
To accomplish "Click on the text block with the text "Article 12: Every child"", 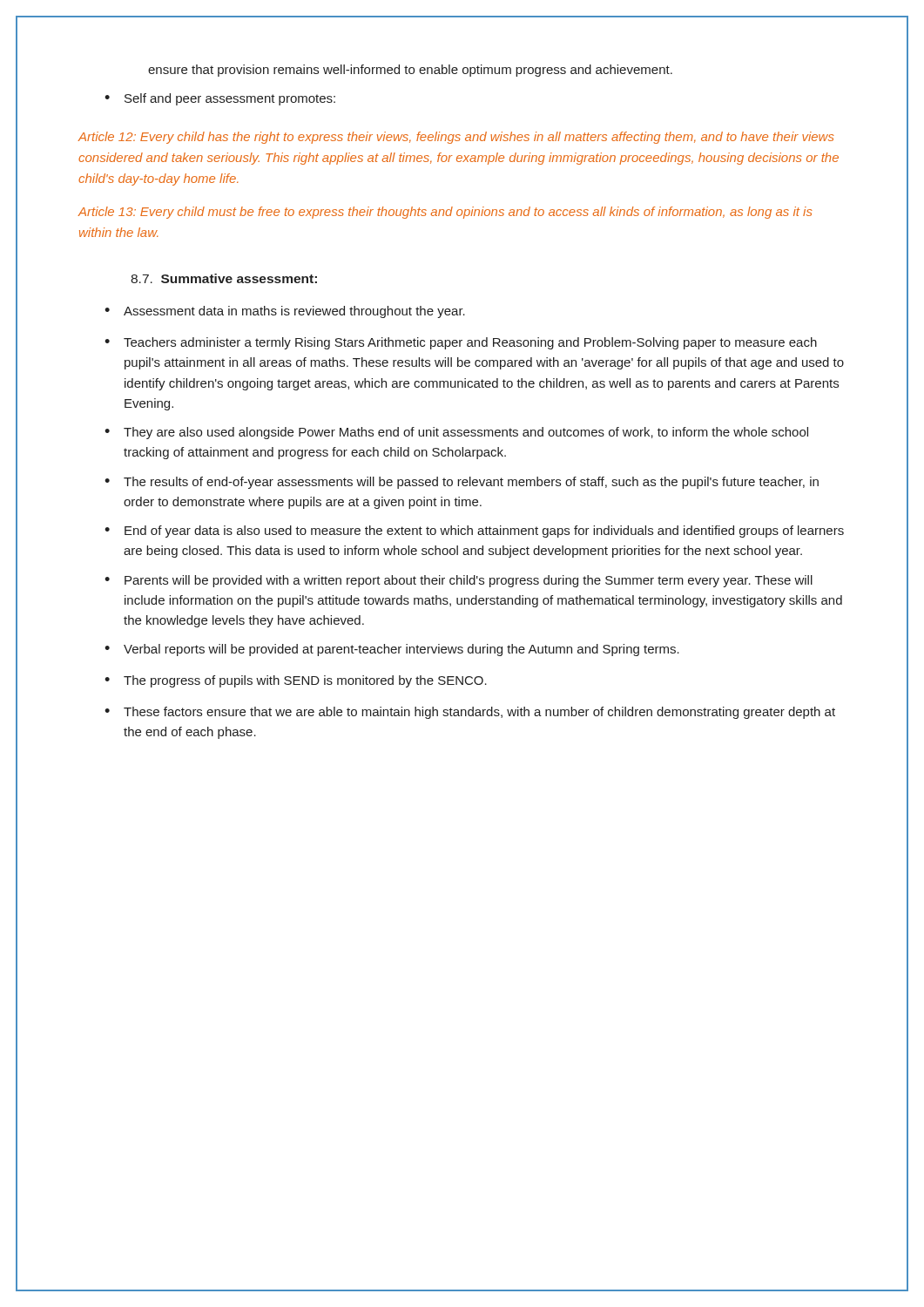I will point(459,157).
